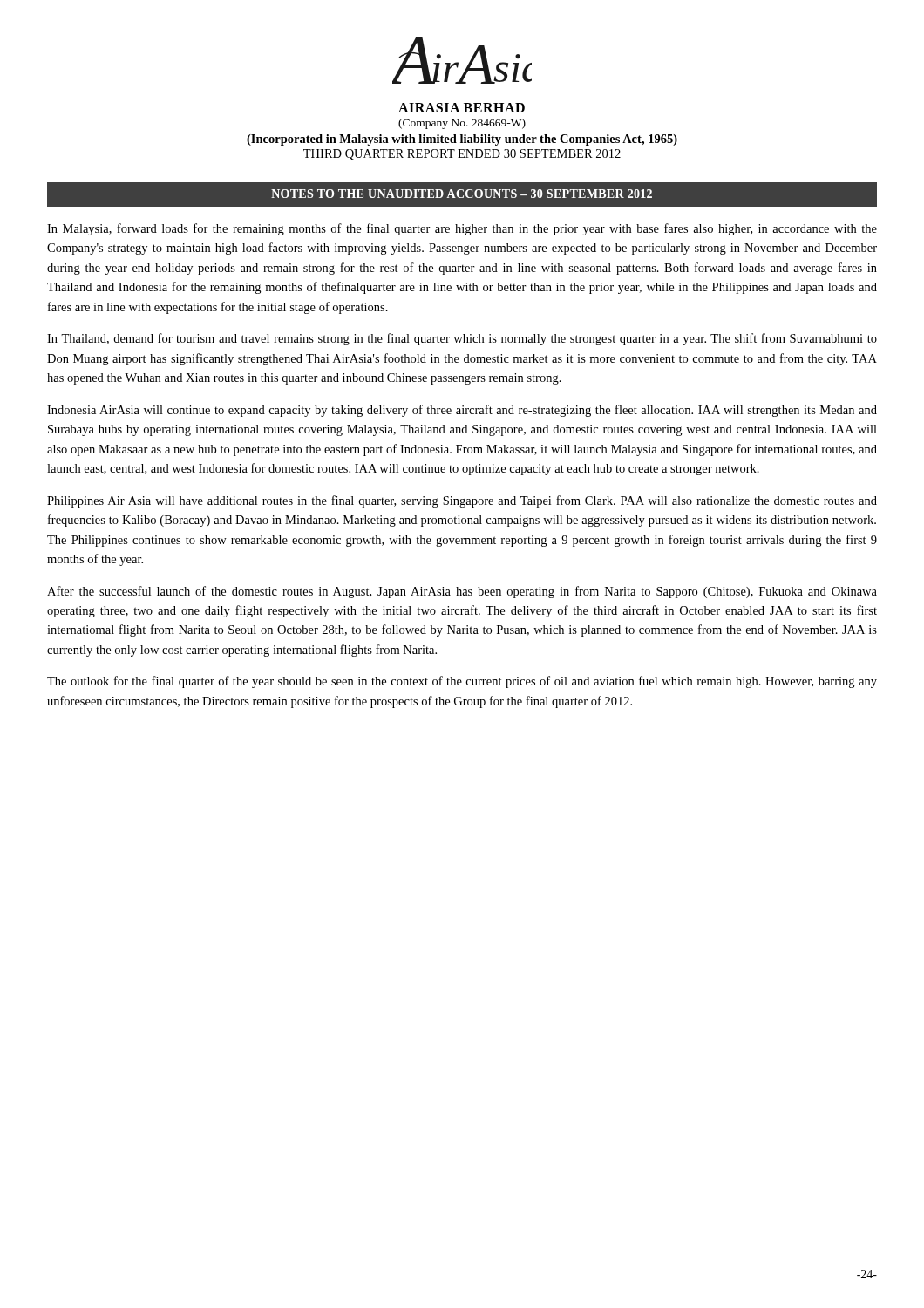This screenshot has width=924, height=1308.
Task: Select the text block that says "In Thailand, demand for tourism"
Action: pyautogui.click(x=462, y=358)
